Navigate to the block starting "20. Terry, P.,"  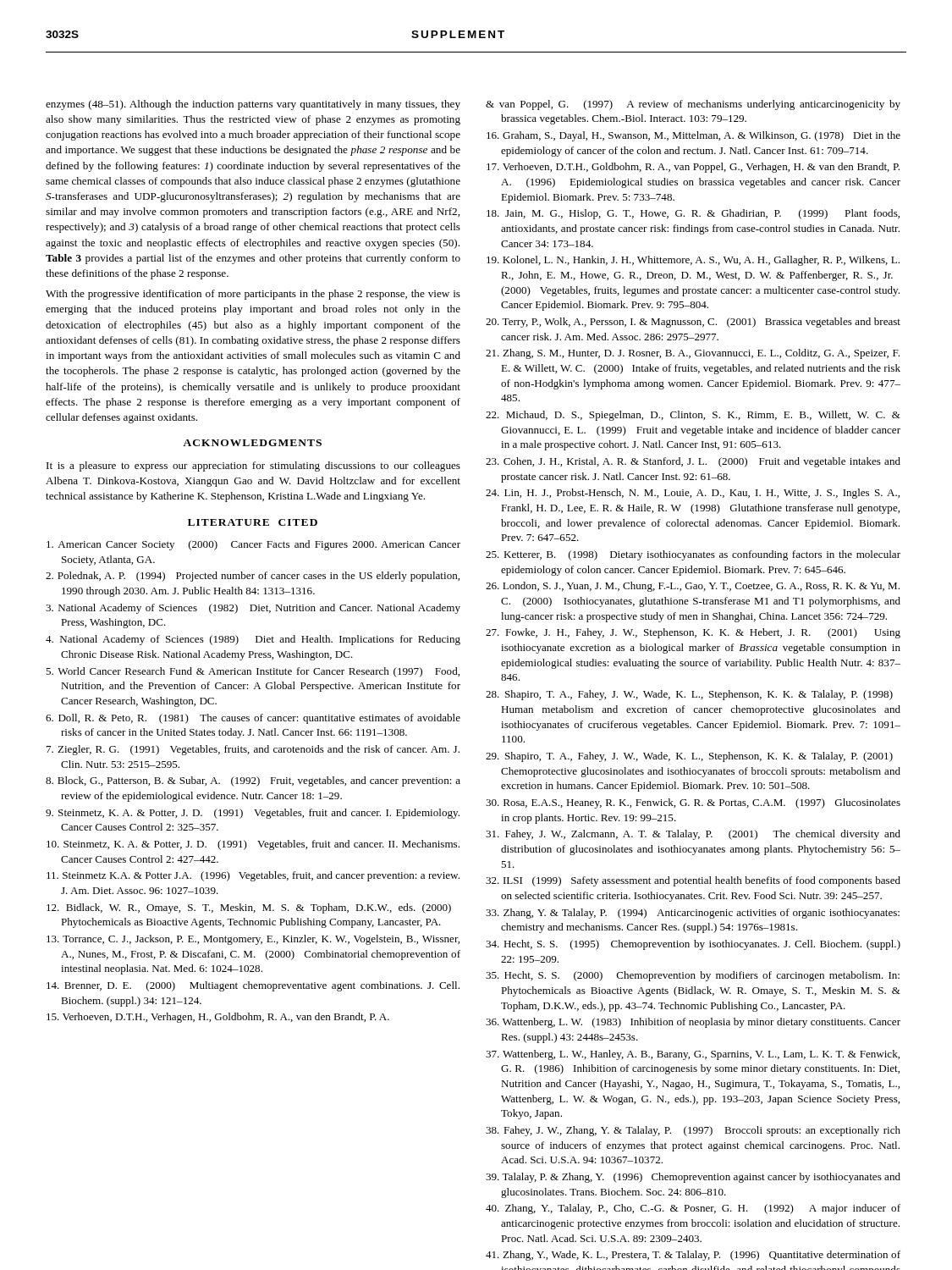tap(693, 329)
